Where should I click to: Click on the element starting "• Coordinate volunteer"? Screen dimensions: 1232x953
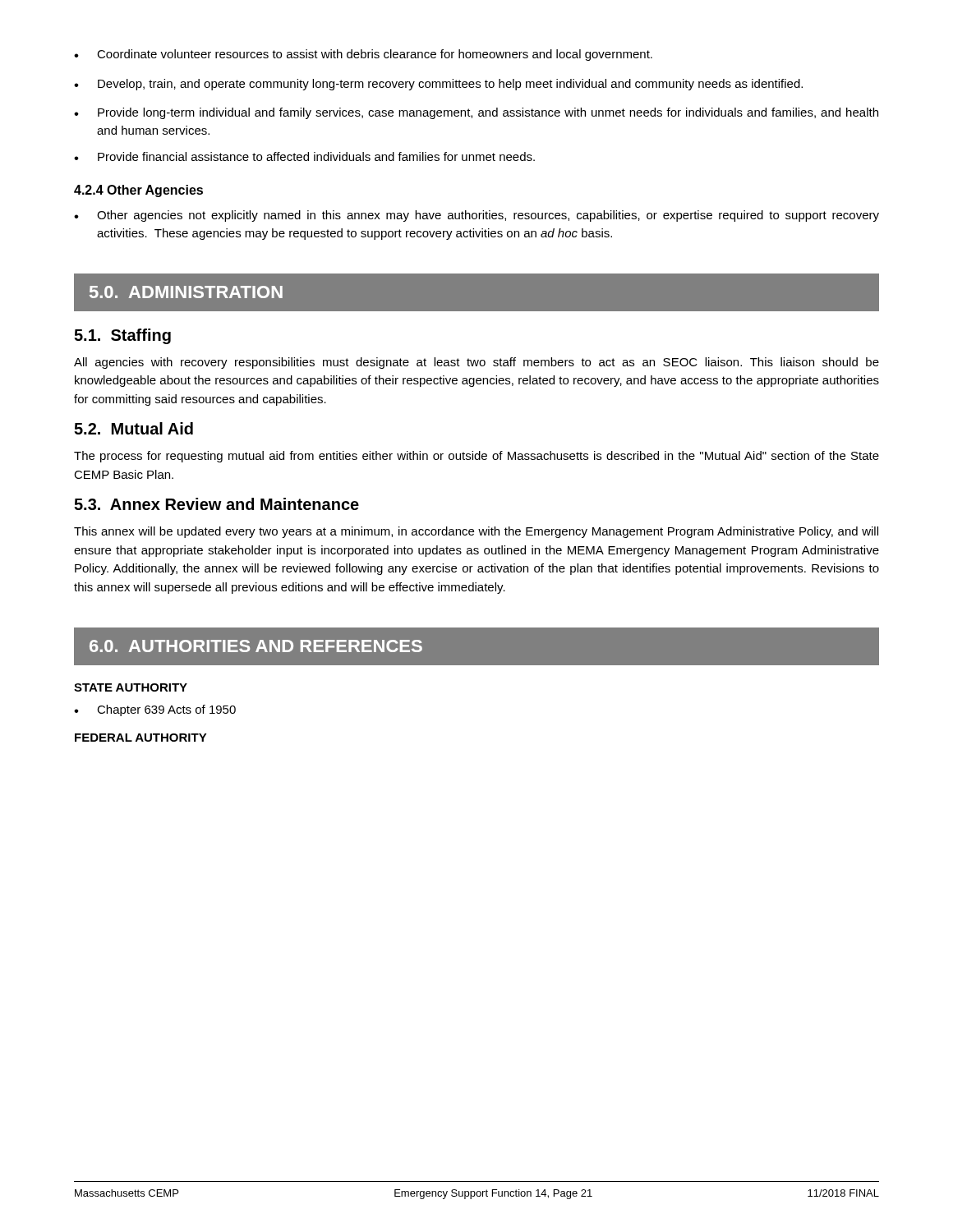pyautogui.click(x=476, y=56)
